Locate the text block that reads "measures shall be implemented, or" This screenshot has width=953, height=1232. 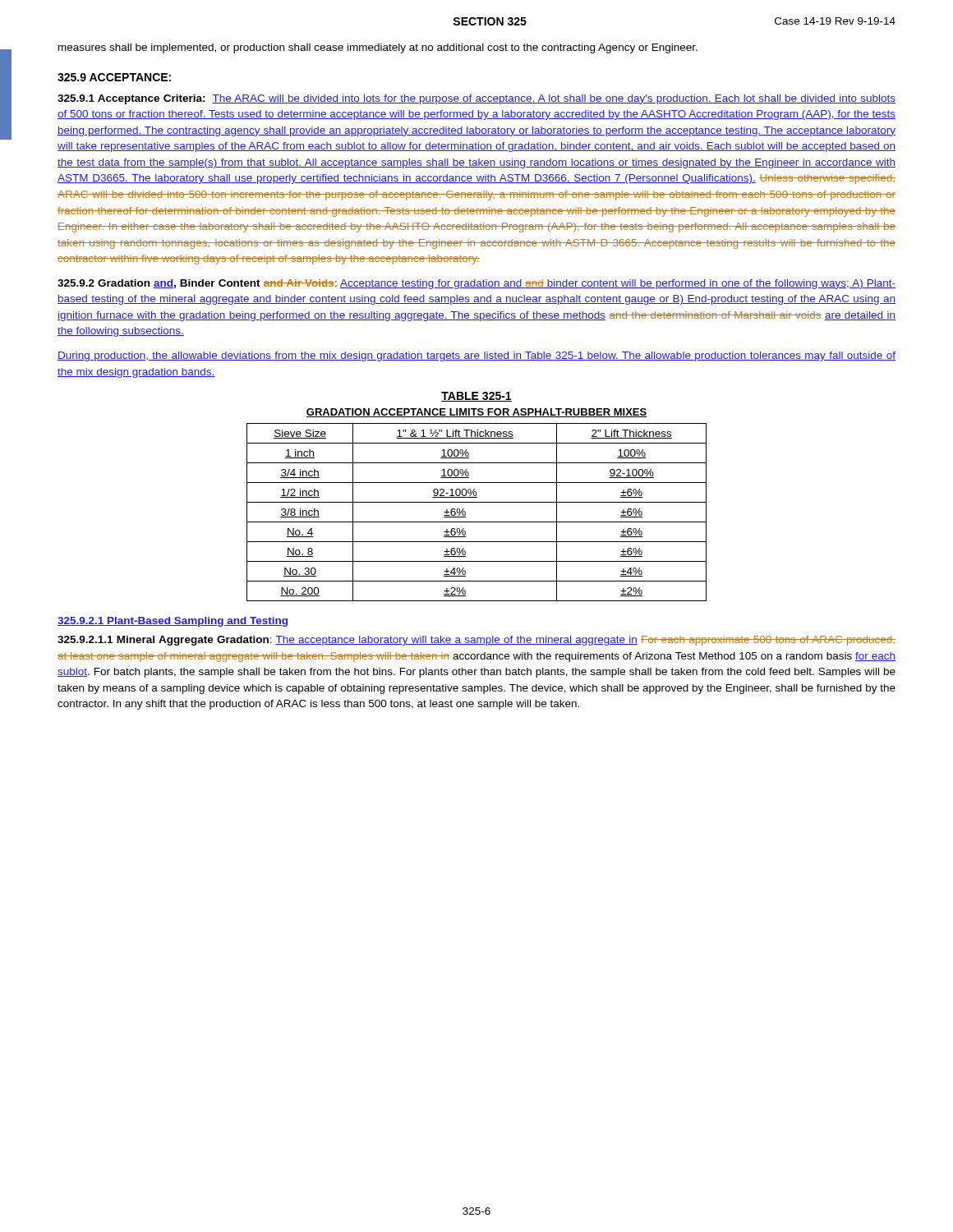tap(378, 47)
